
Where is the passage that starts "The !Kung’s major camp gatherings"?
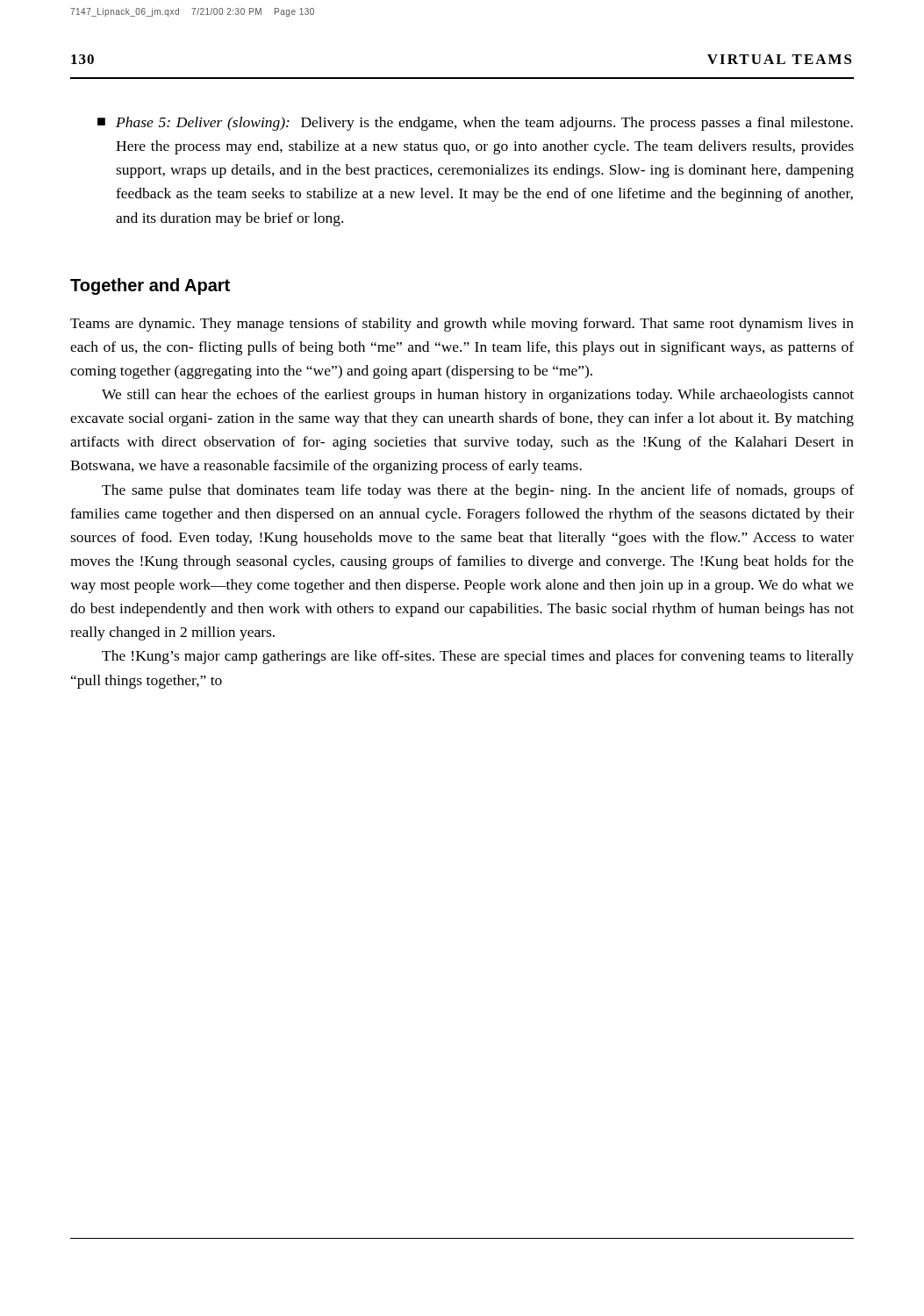[x=462, y=668]
